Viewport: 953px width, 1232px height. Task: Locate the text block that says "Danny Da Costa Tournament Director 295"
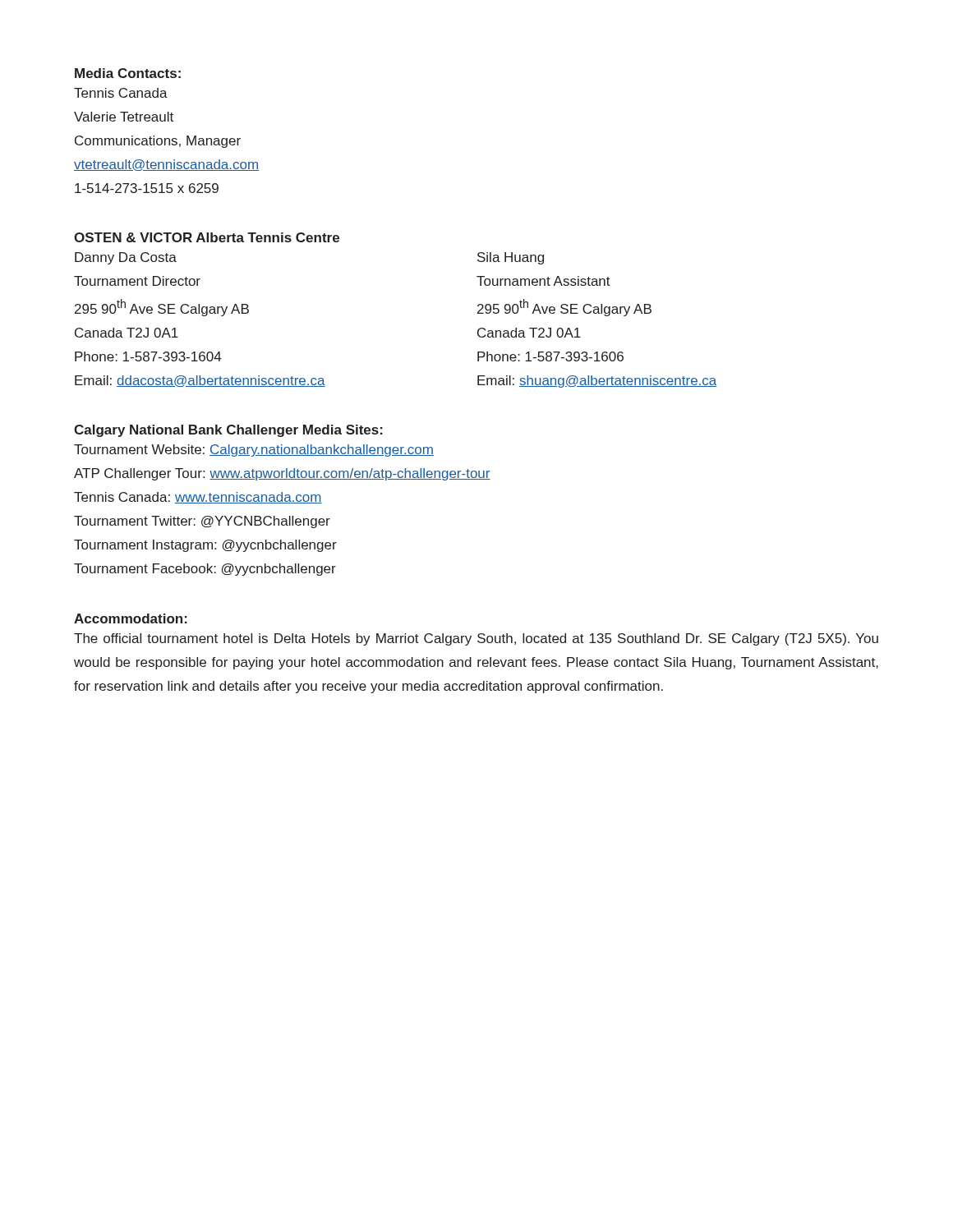coord(199,319)
